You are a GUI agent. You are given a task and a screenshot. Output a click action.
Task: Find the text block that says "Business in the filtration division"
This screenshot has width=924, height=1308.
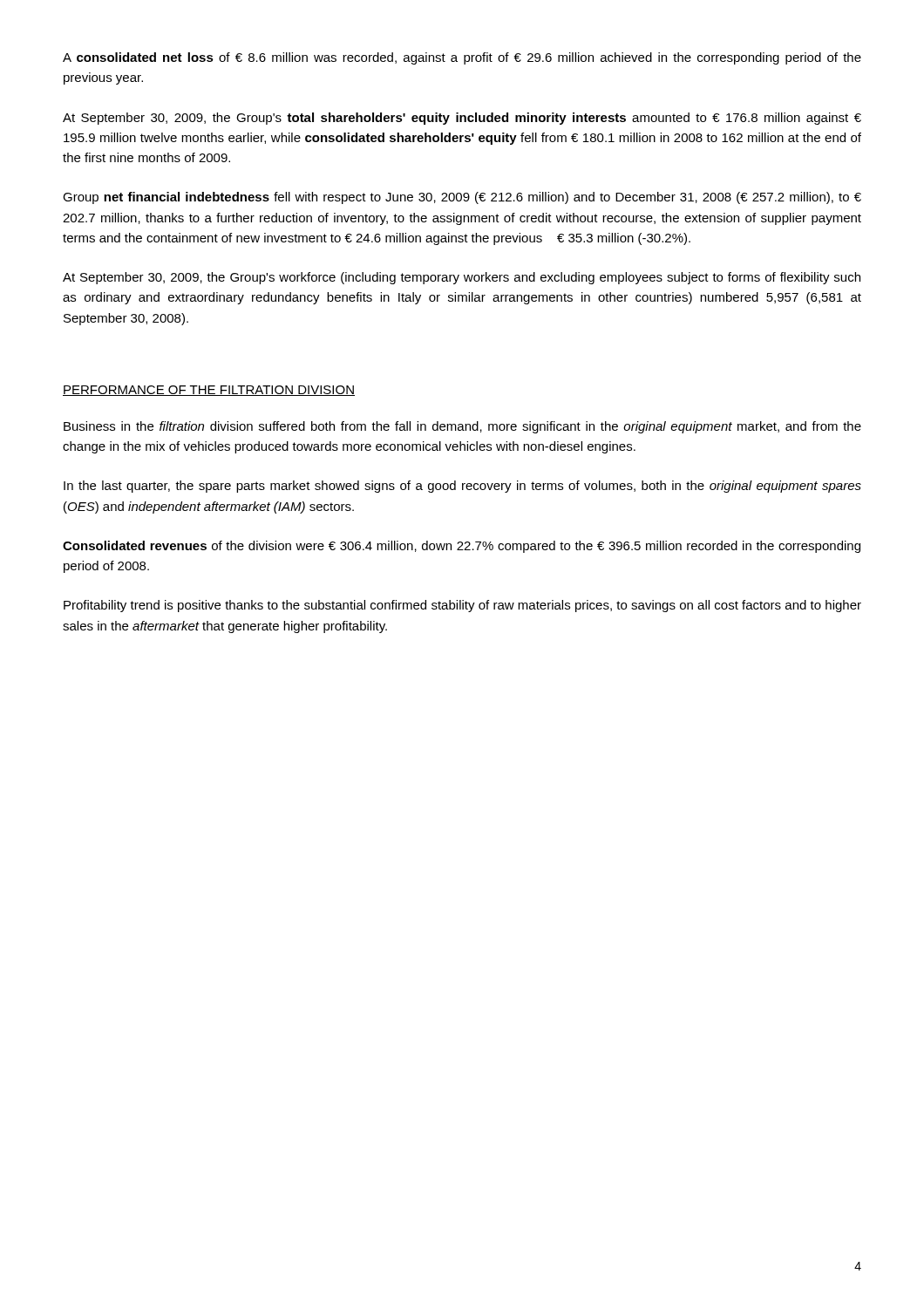click(462, 436)
